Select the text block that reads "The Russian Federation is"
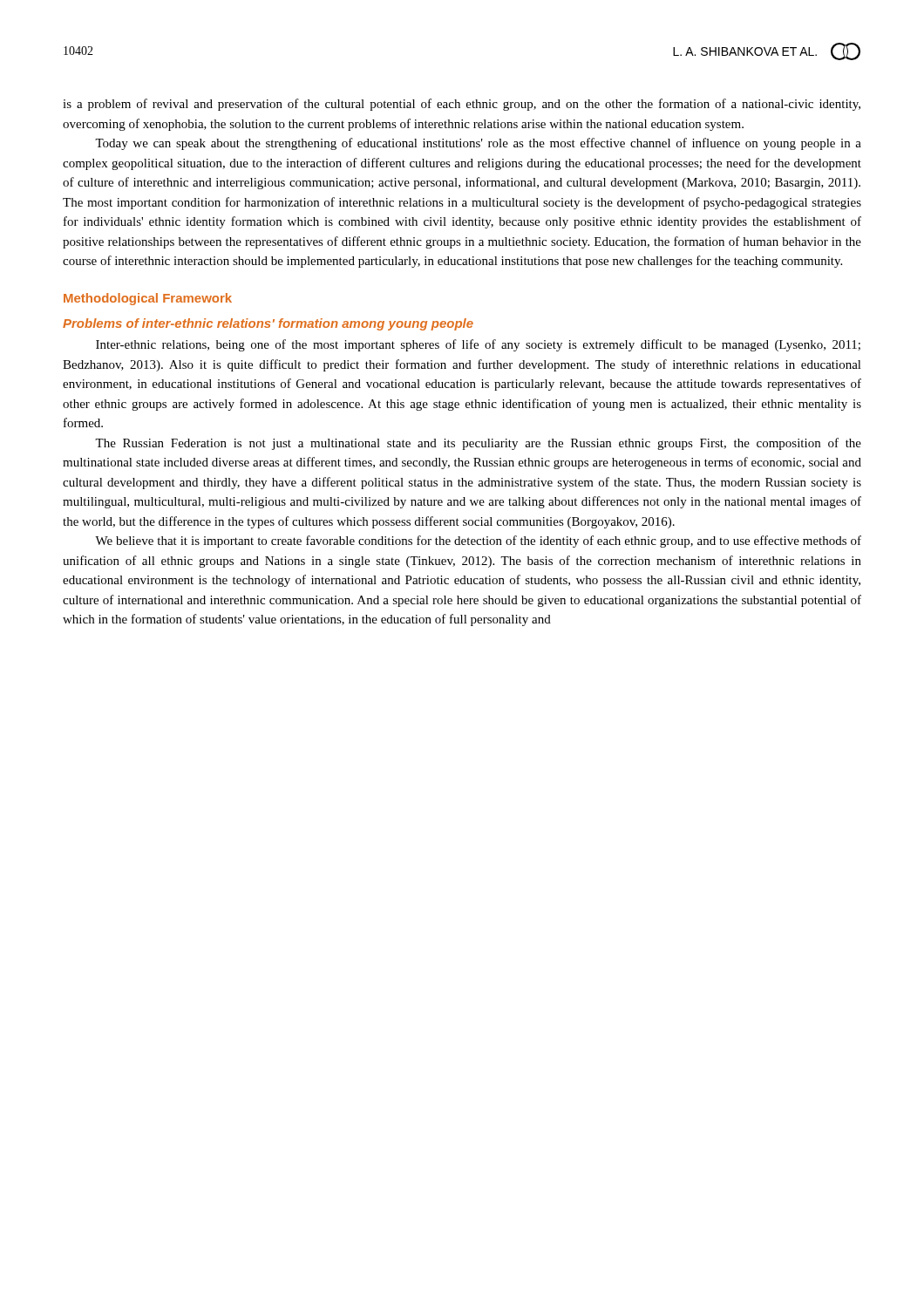The image size is (924, 1308). click(462, 482)
